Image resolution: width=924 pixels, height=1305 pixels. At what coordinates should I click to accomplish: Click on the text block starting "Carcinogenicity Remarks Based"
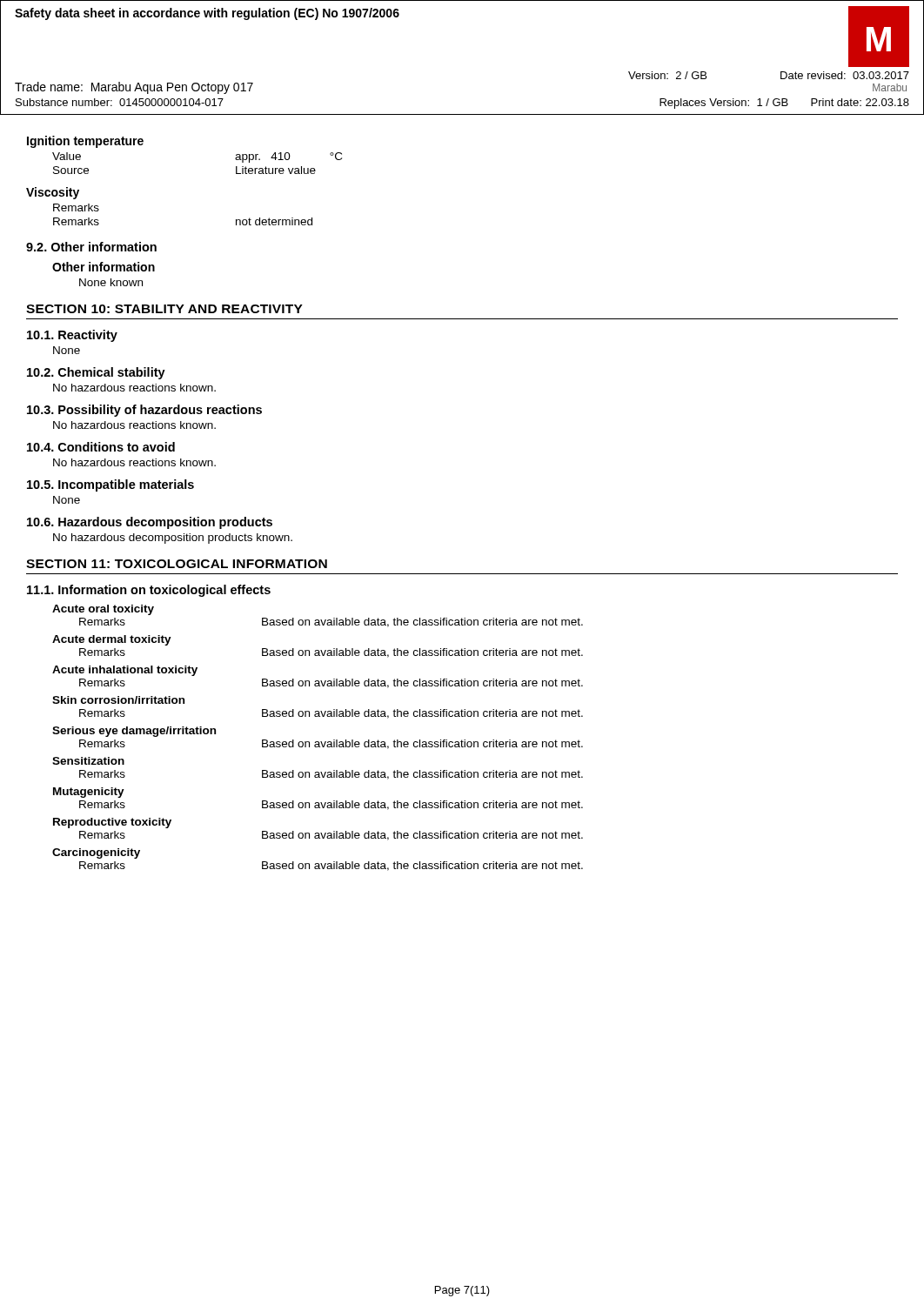[x=475, y=859]
